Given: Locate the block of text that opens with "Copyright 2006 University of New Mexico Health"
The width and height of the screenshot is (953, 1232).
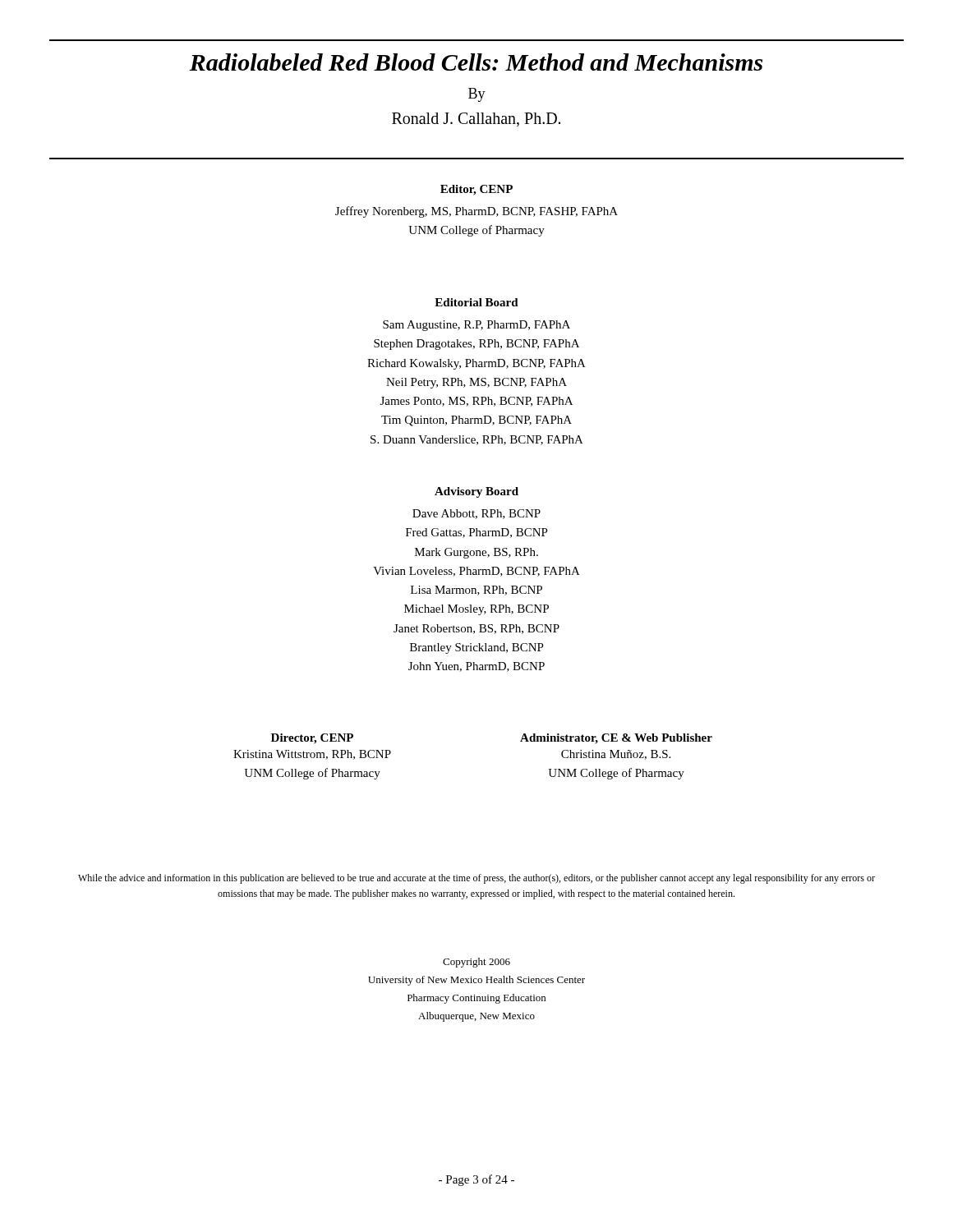Looking at the screenshot, I should click(x=476, y=989).
